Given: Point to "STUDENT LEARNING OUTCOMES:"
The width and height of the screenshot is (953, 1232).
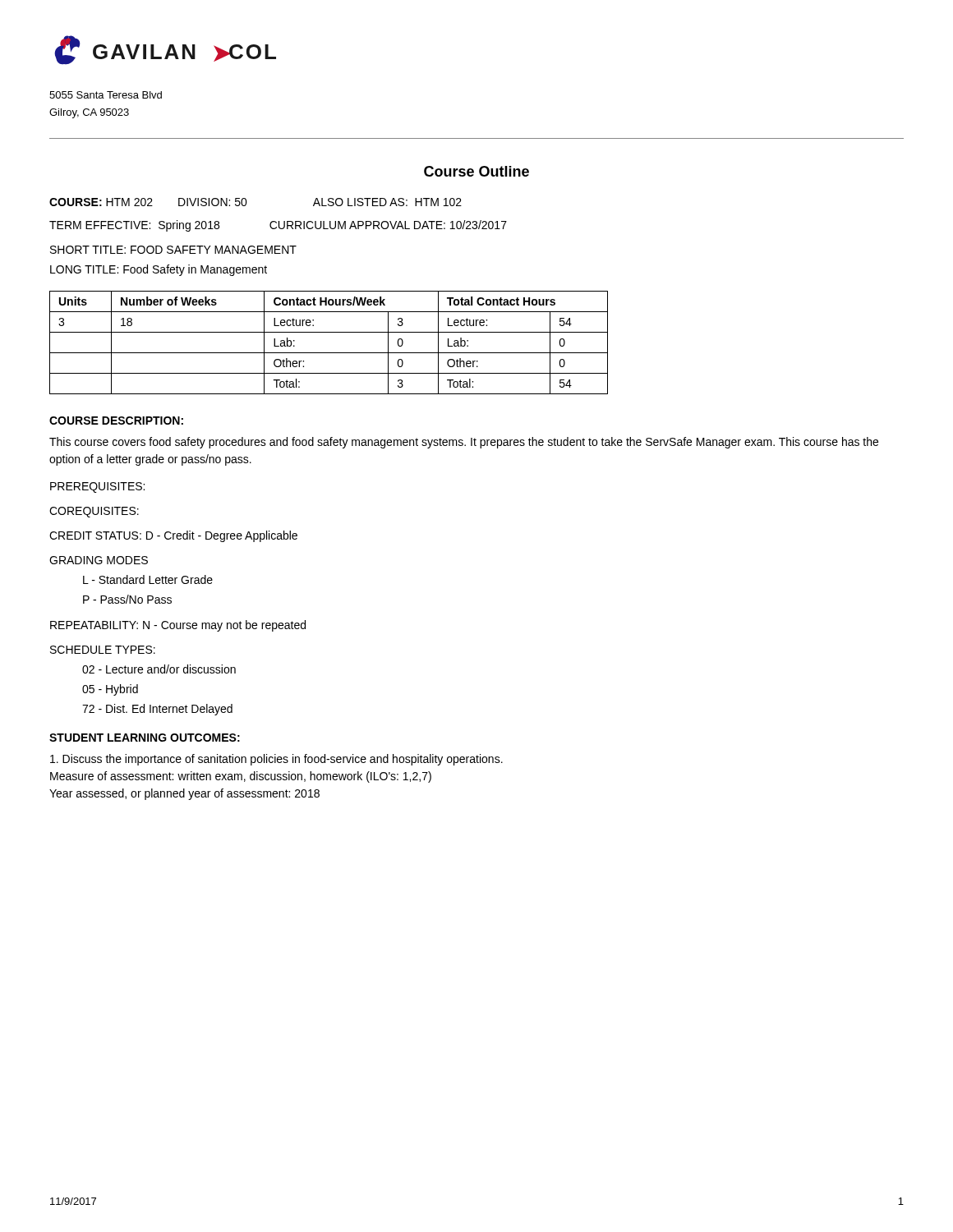Looking at the screenshot, I should (x=145, y=737).
